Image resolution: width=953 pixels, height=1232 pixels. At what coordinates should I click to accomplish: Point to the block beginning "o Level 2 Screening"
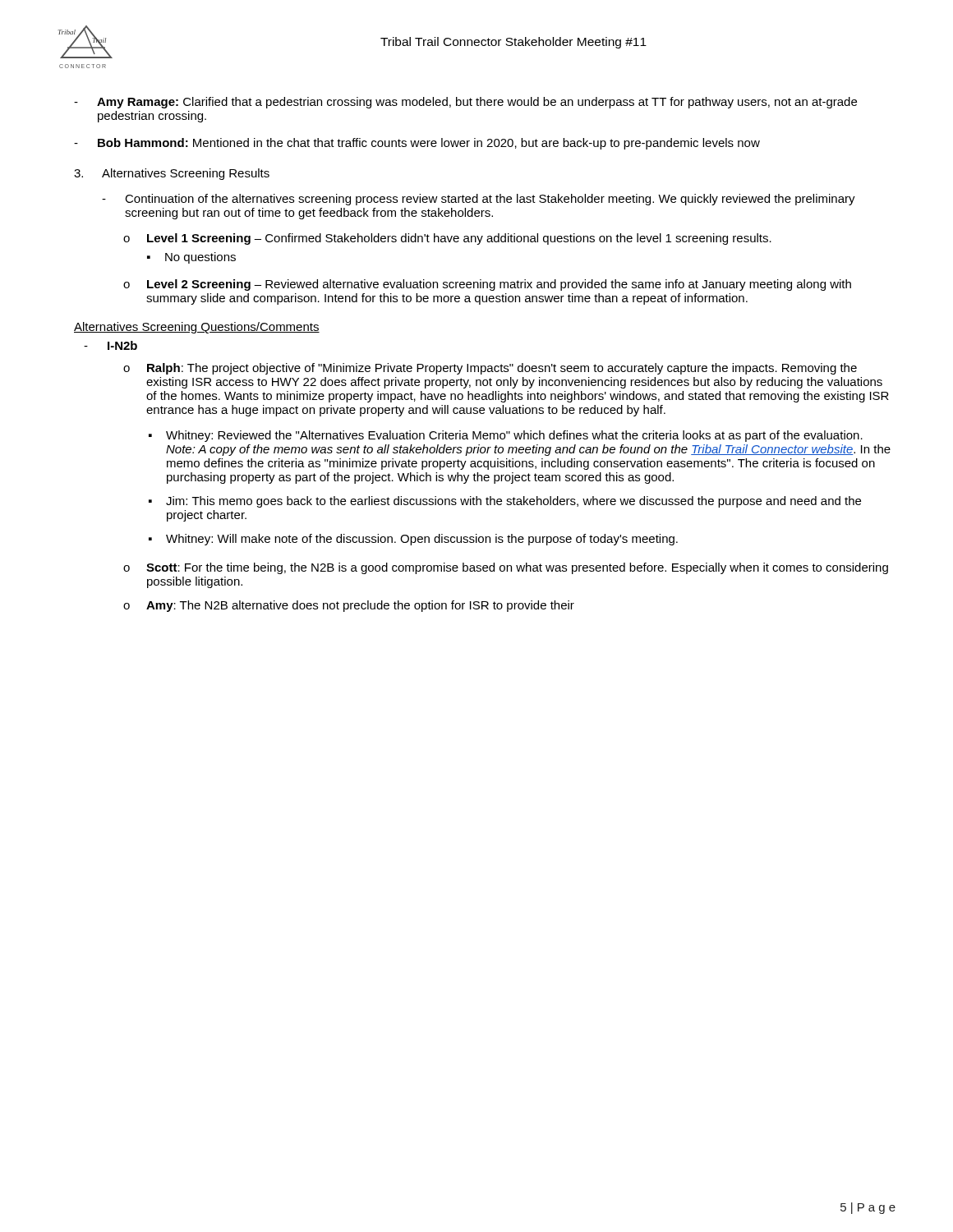[509, 291]
